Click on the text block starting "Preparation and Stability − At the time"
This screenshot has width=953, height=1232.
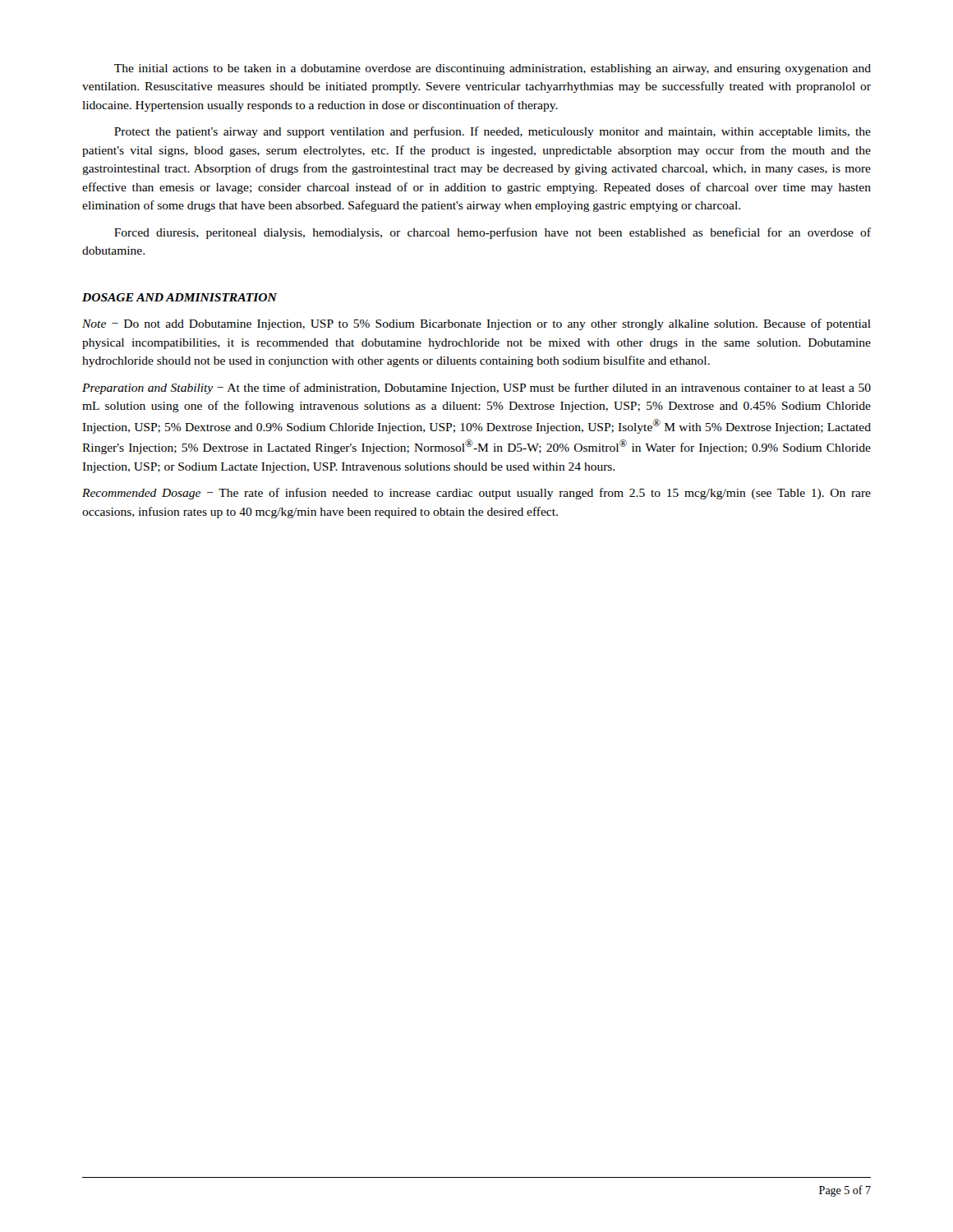click(x=476, y=426)
